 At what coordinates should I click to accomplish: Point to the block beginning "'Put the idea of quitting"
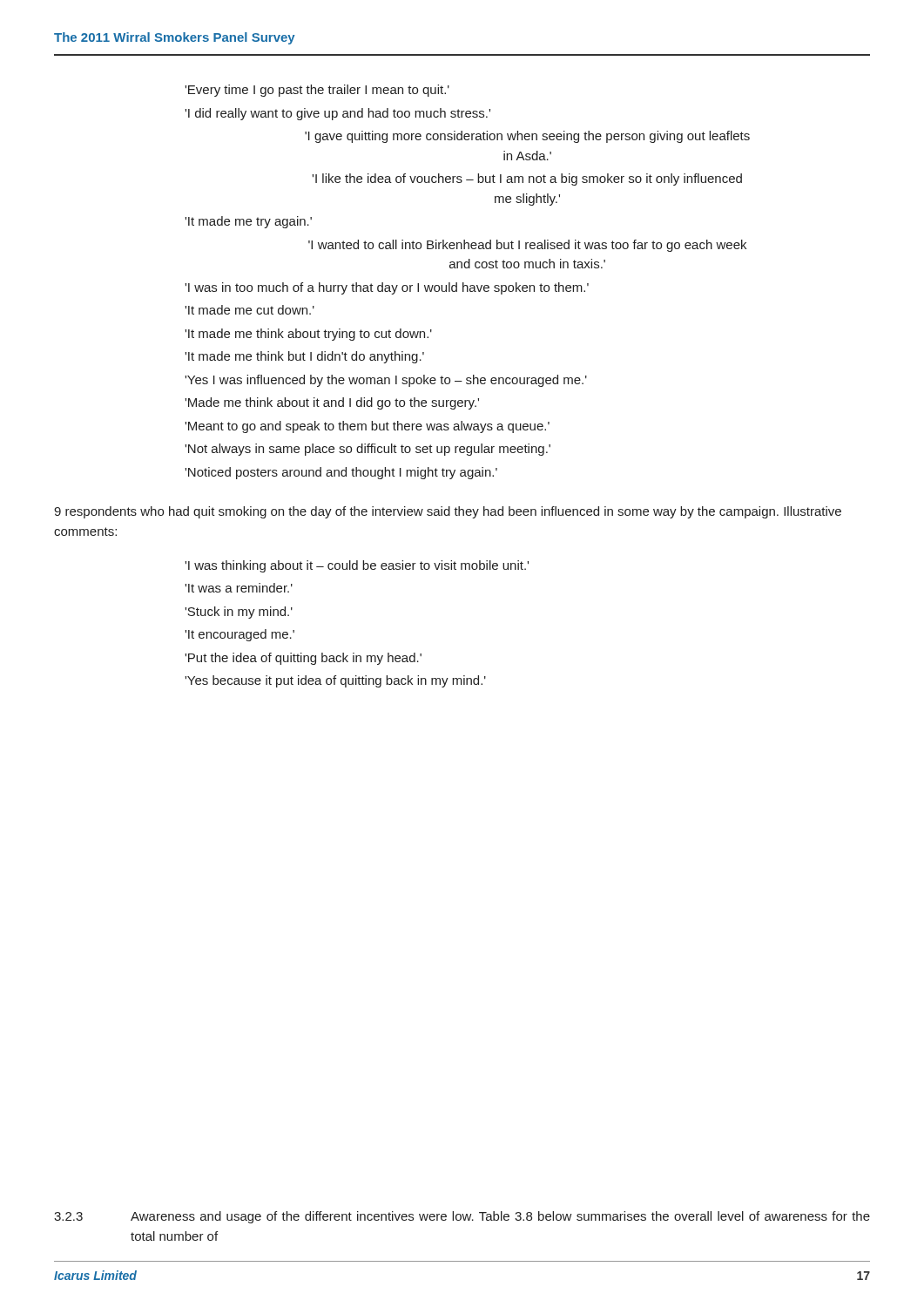303,657
